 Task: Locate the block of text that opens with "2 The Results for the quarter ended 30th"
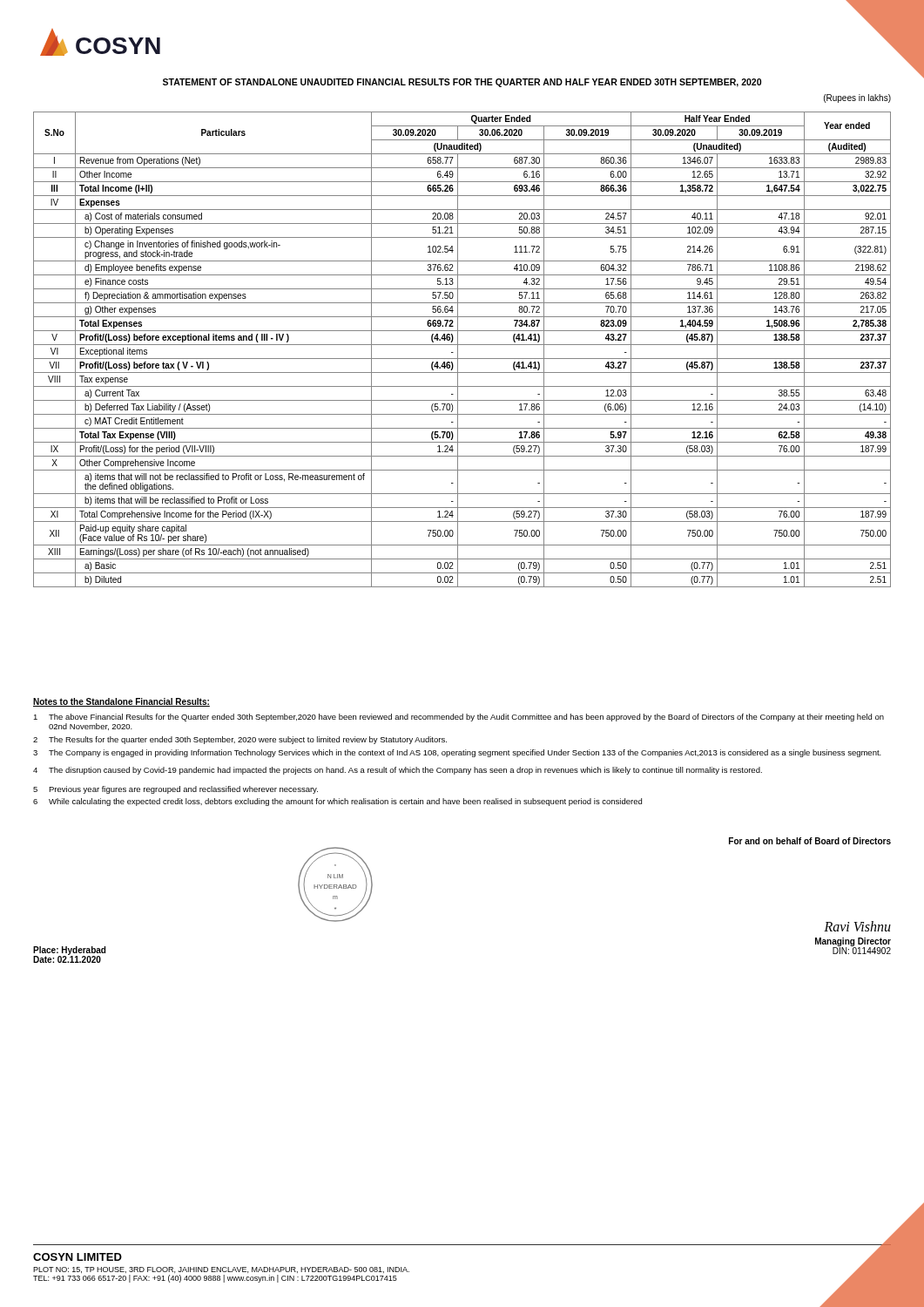240,739
